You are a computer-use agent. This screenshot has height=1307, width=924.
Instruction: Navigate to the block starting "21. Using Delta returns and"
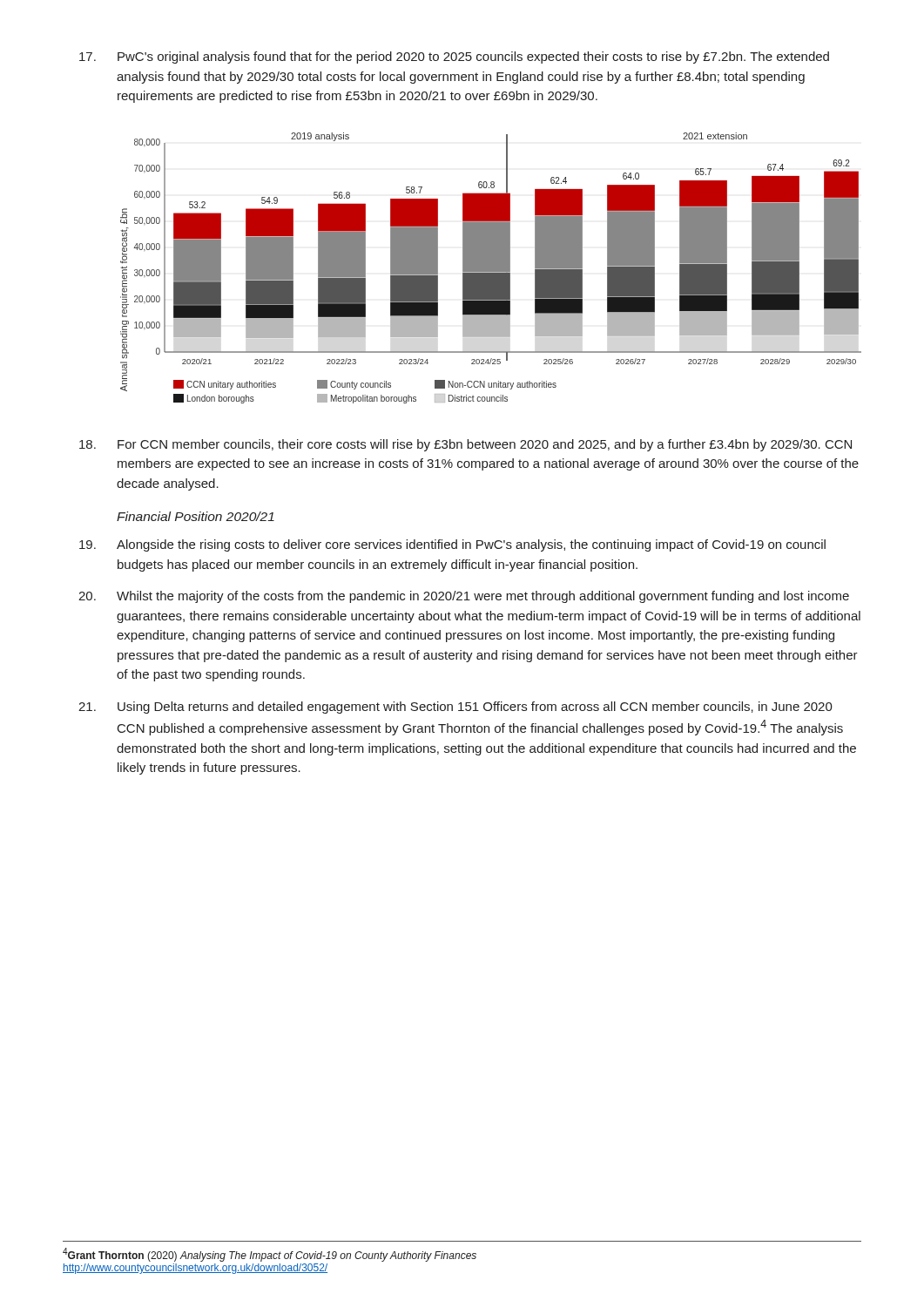point(470,737)
